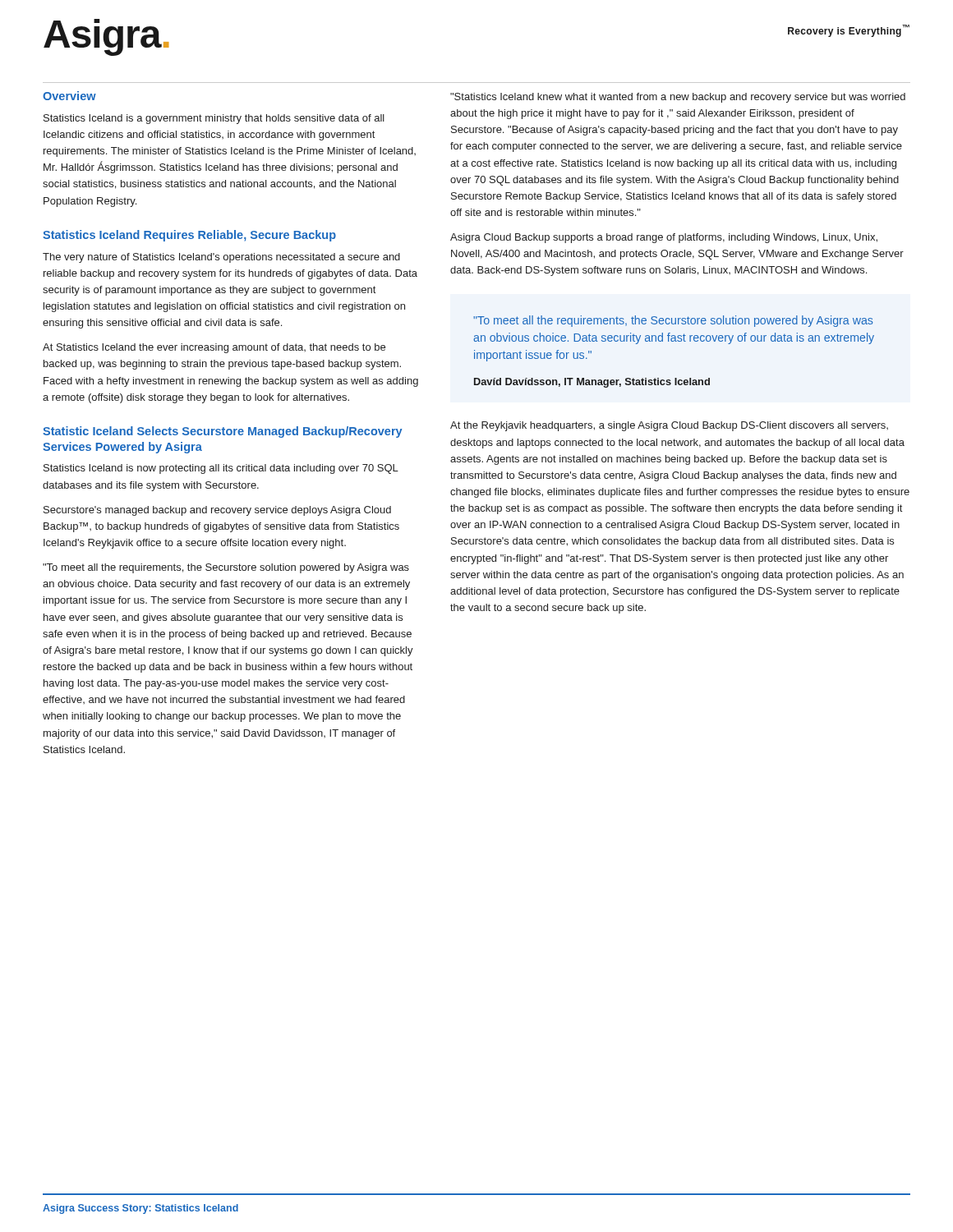Click on the passage starting "Asigra Cloud Backup supports"
The image size is (953, 1232).
(677, 254)
